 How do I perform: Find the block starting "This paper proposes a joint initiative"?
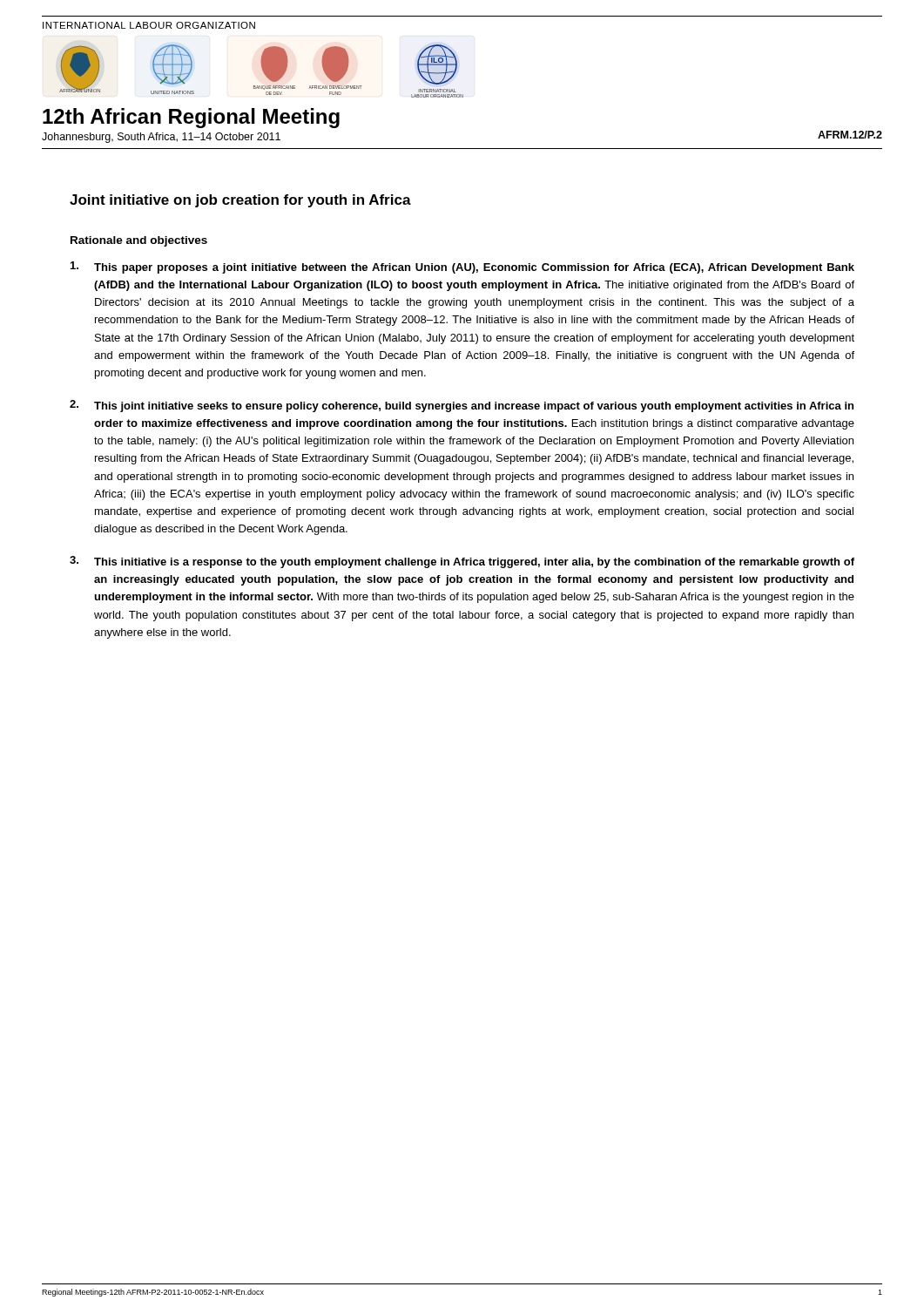[462, 320]
